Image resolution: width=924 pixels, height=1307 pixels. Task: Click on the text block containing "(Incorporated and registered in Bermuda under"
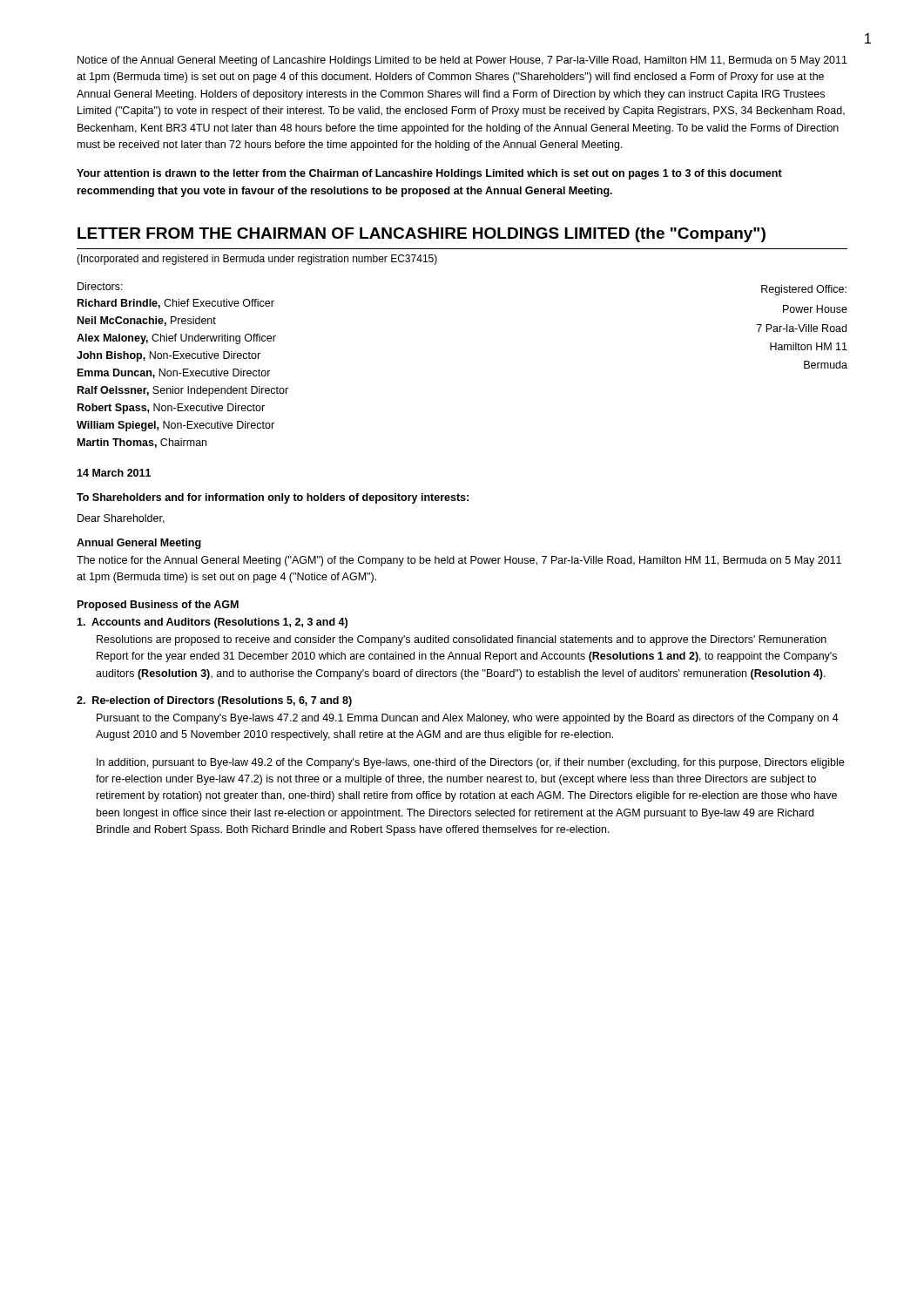[257, 259]
